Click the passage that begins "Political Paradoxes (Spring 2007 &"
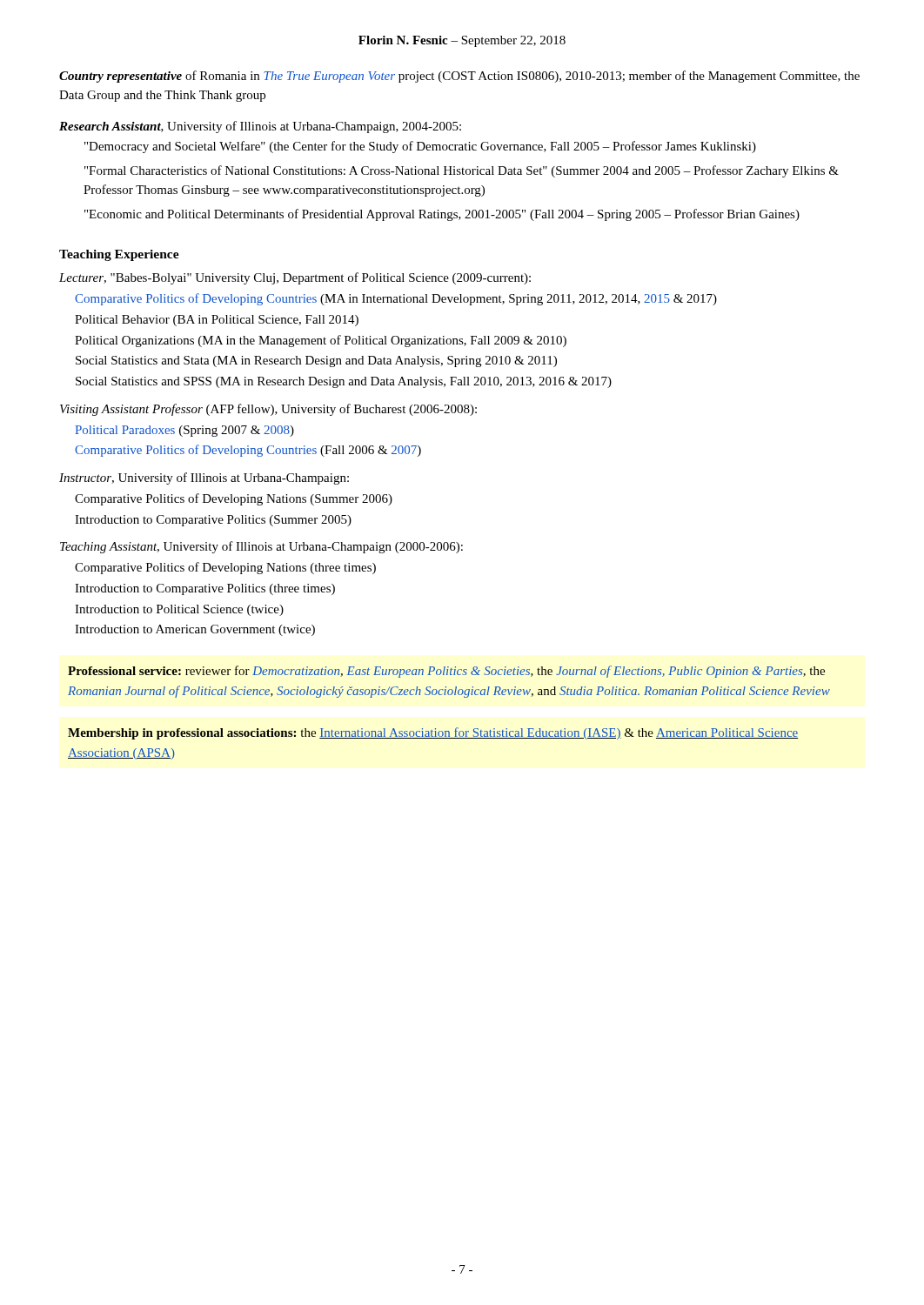This screenshot has width=924, height=1305. 184,429
